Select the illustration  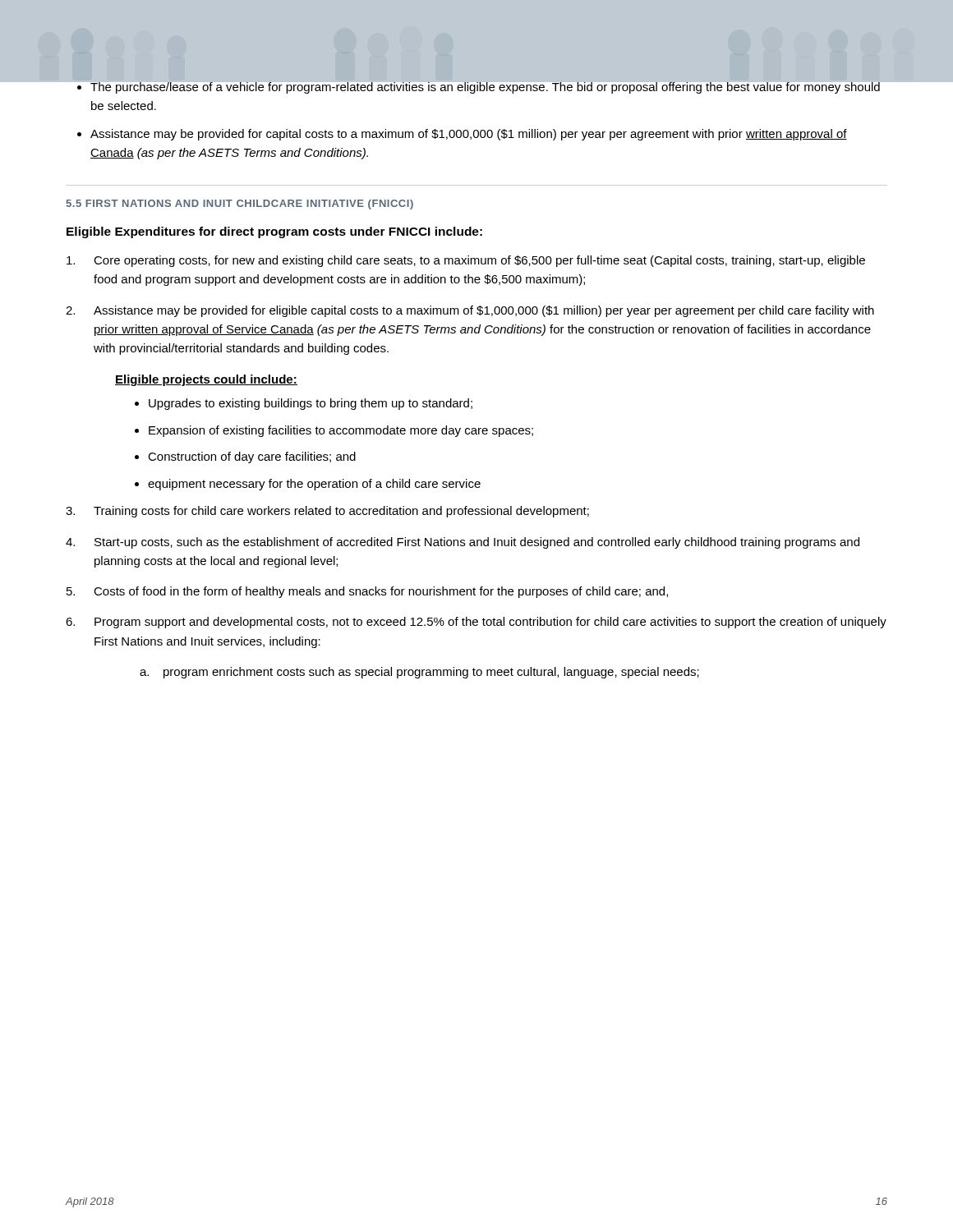476,41
